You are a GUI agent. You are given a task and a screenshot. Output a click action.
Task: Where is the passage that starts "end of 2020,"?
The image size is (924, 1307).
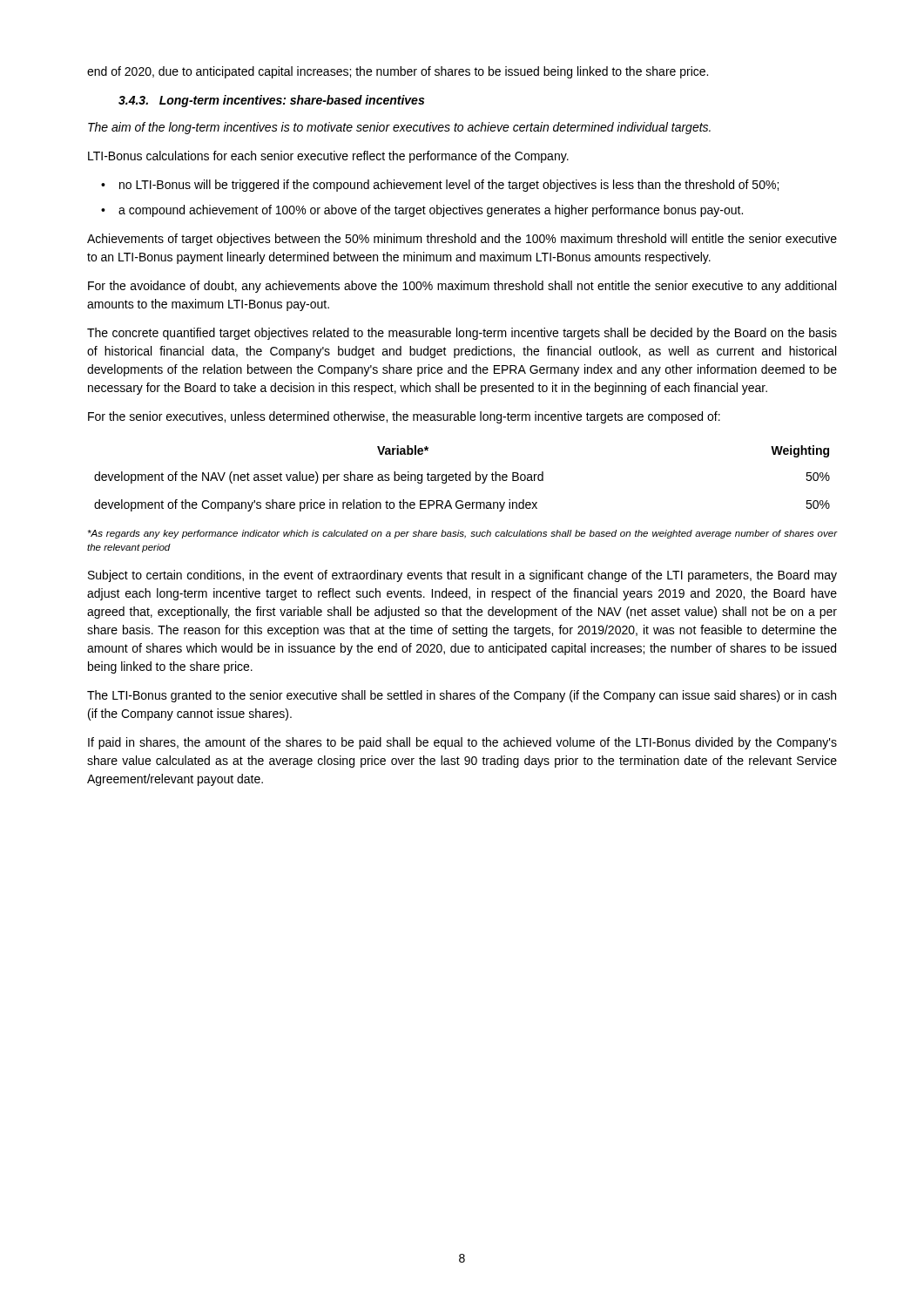pos(462,72)
